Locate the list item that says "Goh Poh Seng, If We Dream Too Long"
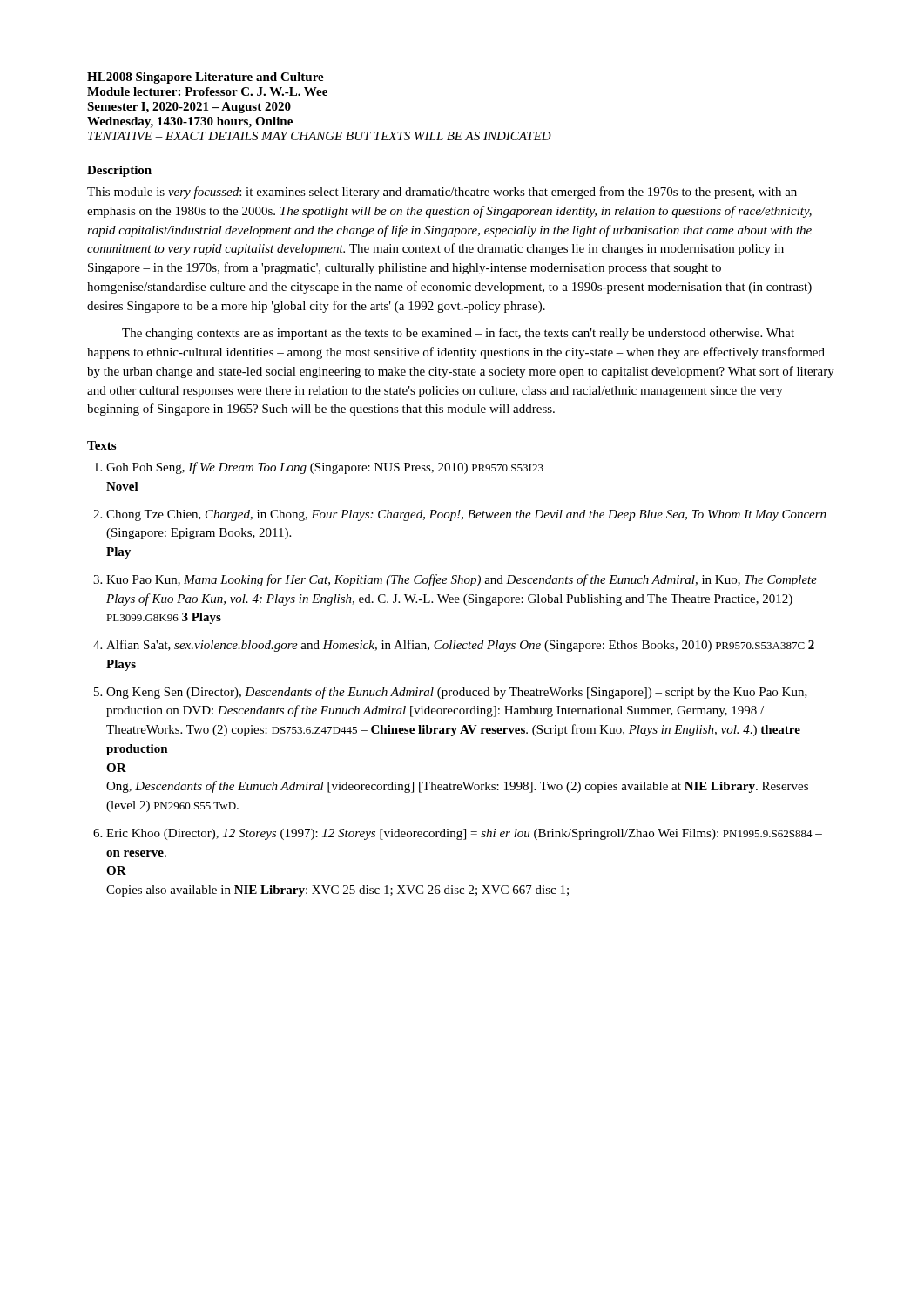The image size is (924, 1307). coord(472,477)
